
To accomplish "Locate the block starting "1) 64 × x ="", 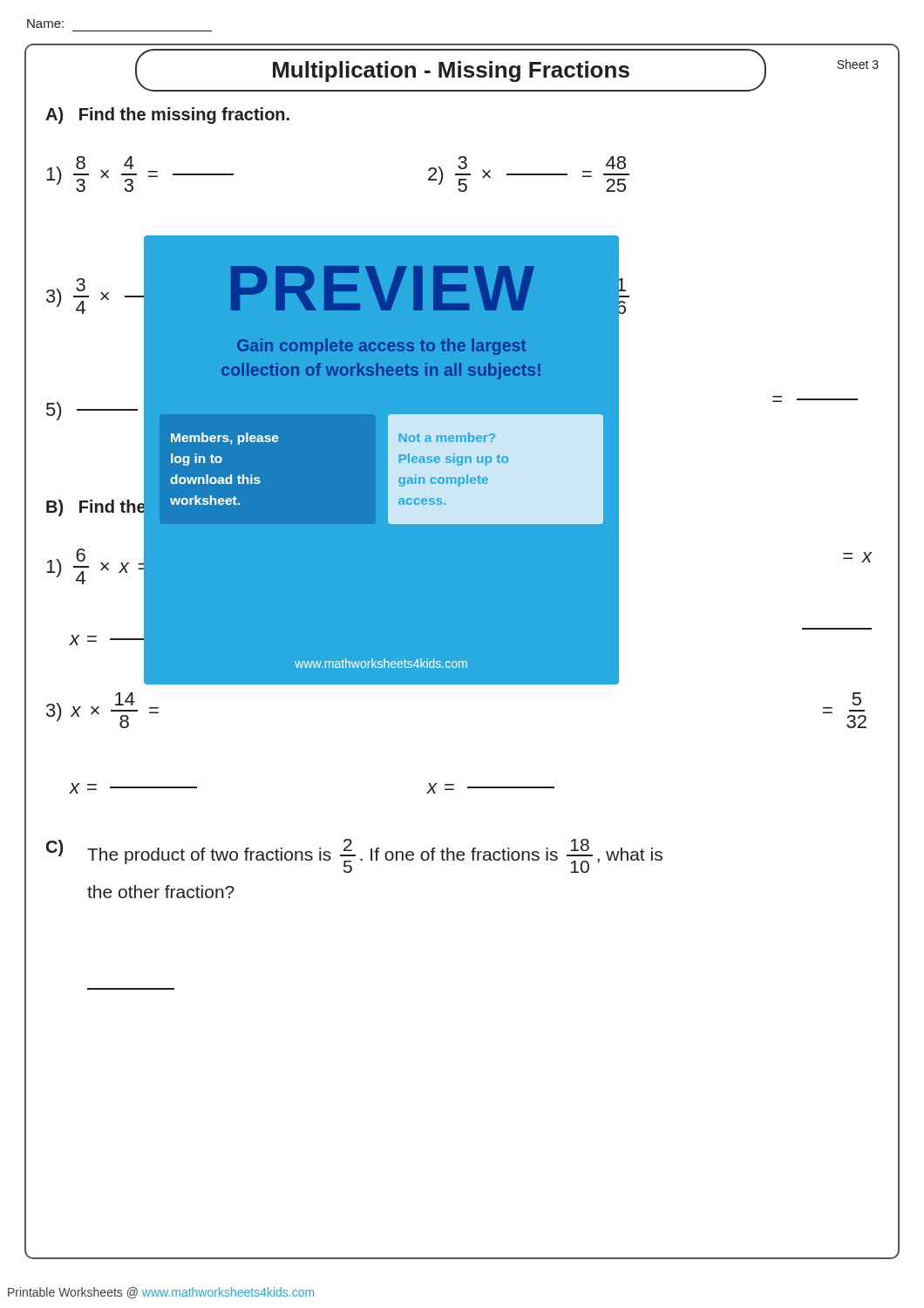I will tap(97, 567).
